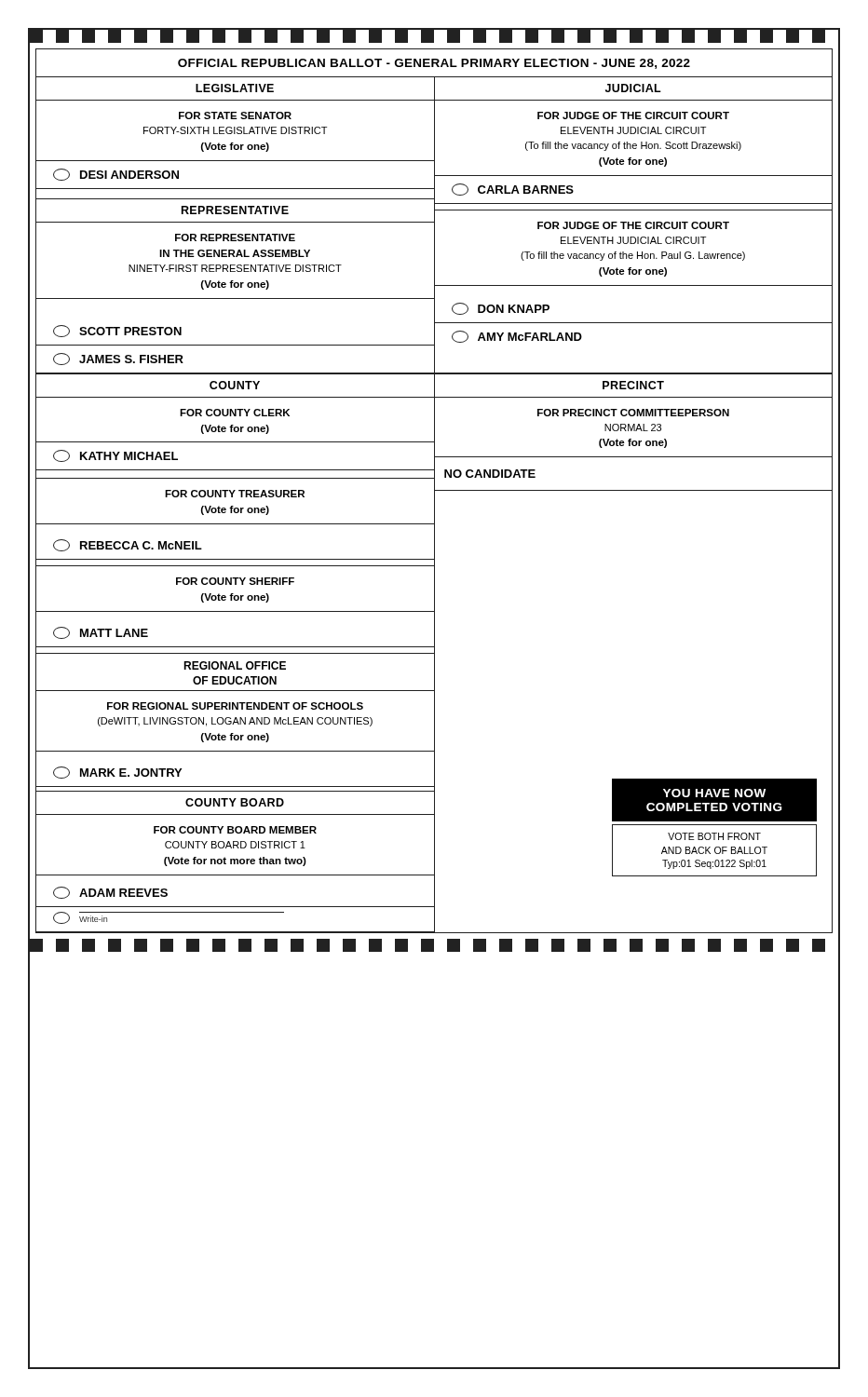Select the list item that reads "ADAM REEVES"
Viewport: 868px width, 1397px height.
point(111,893)
